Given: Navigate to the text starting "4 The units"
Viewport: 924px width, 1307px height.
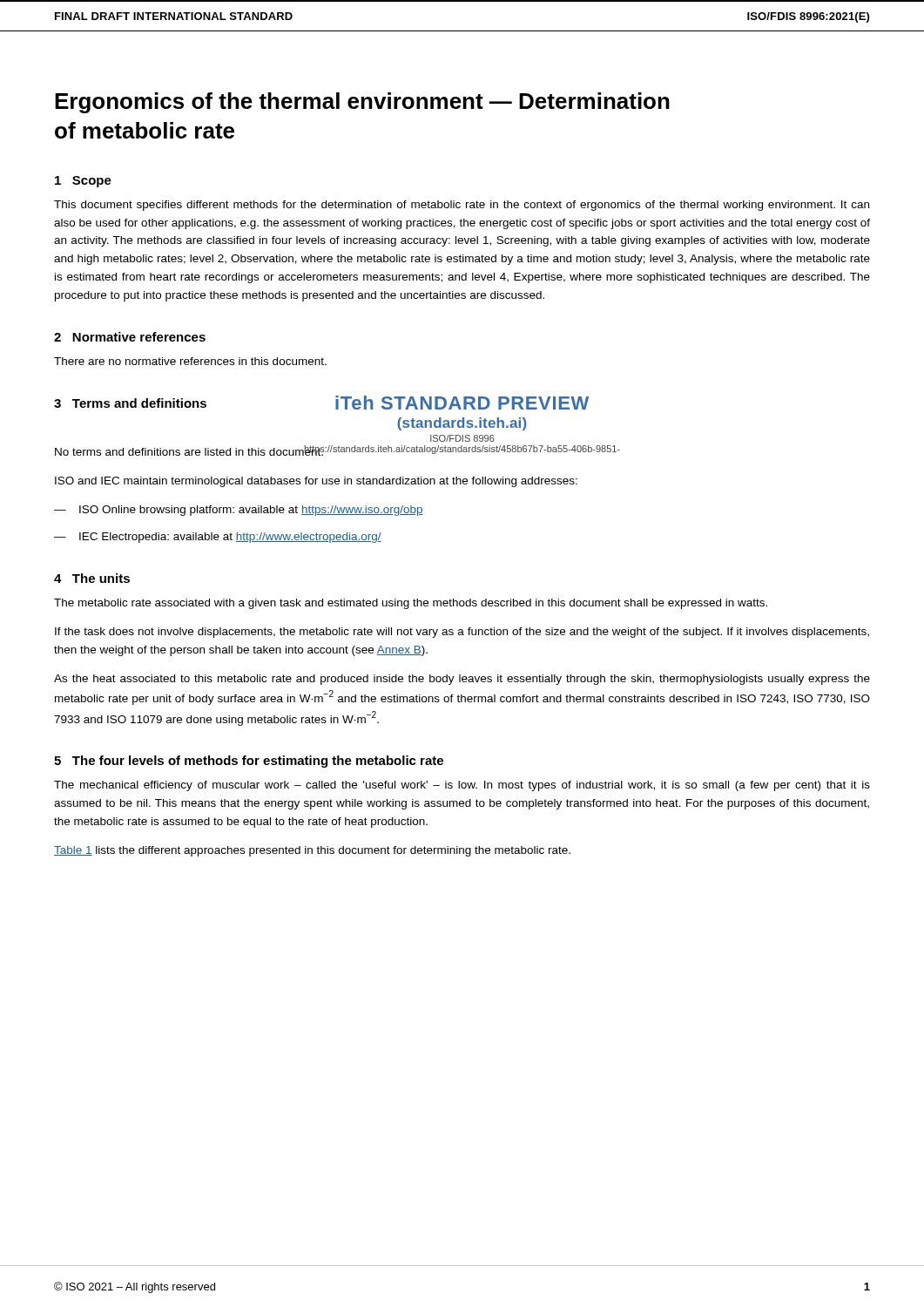Looking at the screenshot, I should pyautogui.click(x=92, y=578).
